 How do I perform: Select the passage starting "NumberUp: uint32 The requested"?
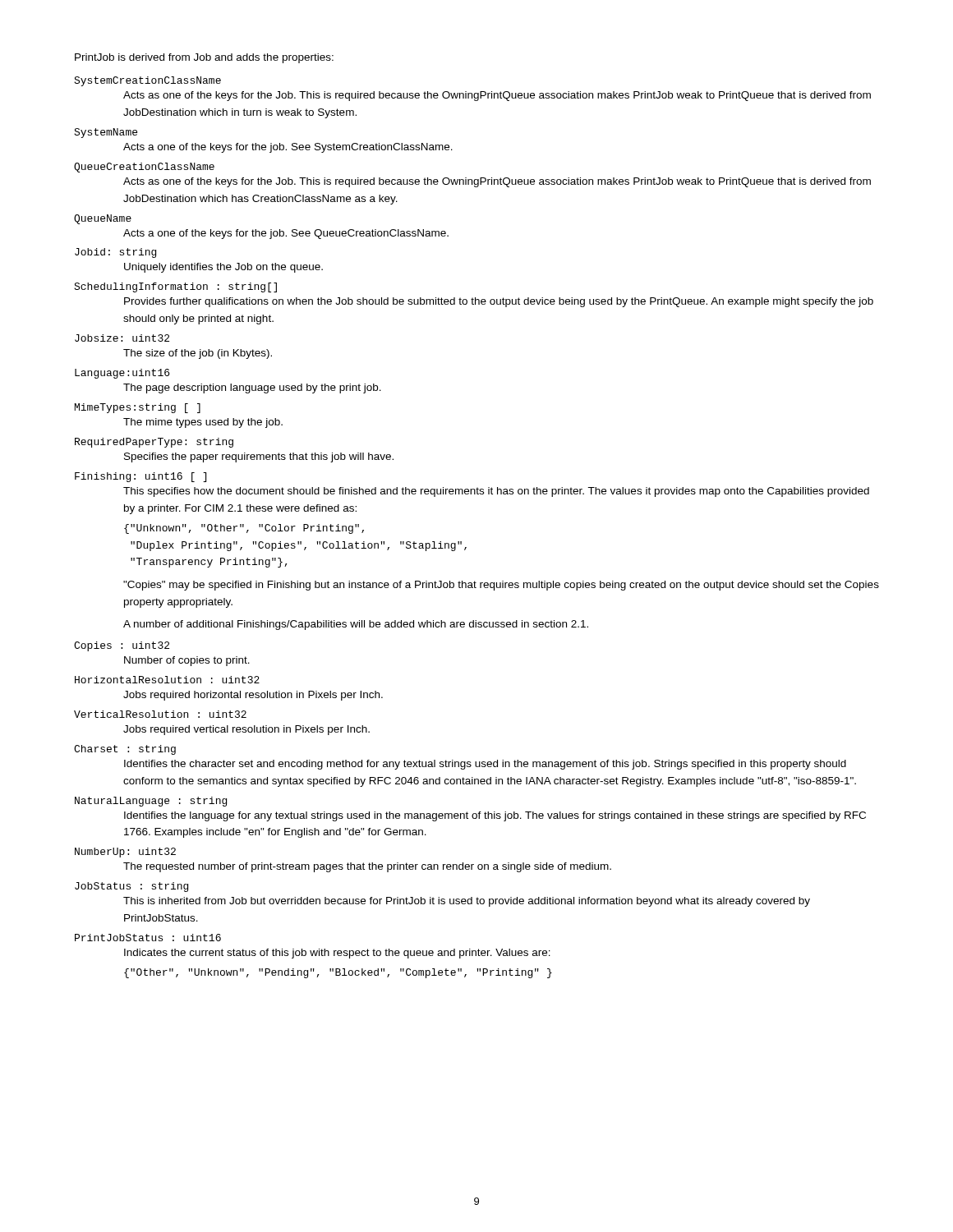click(x=476, y=861)
